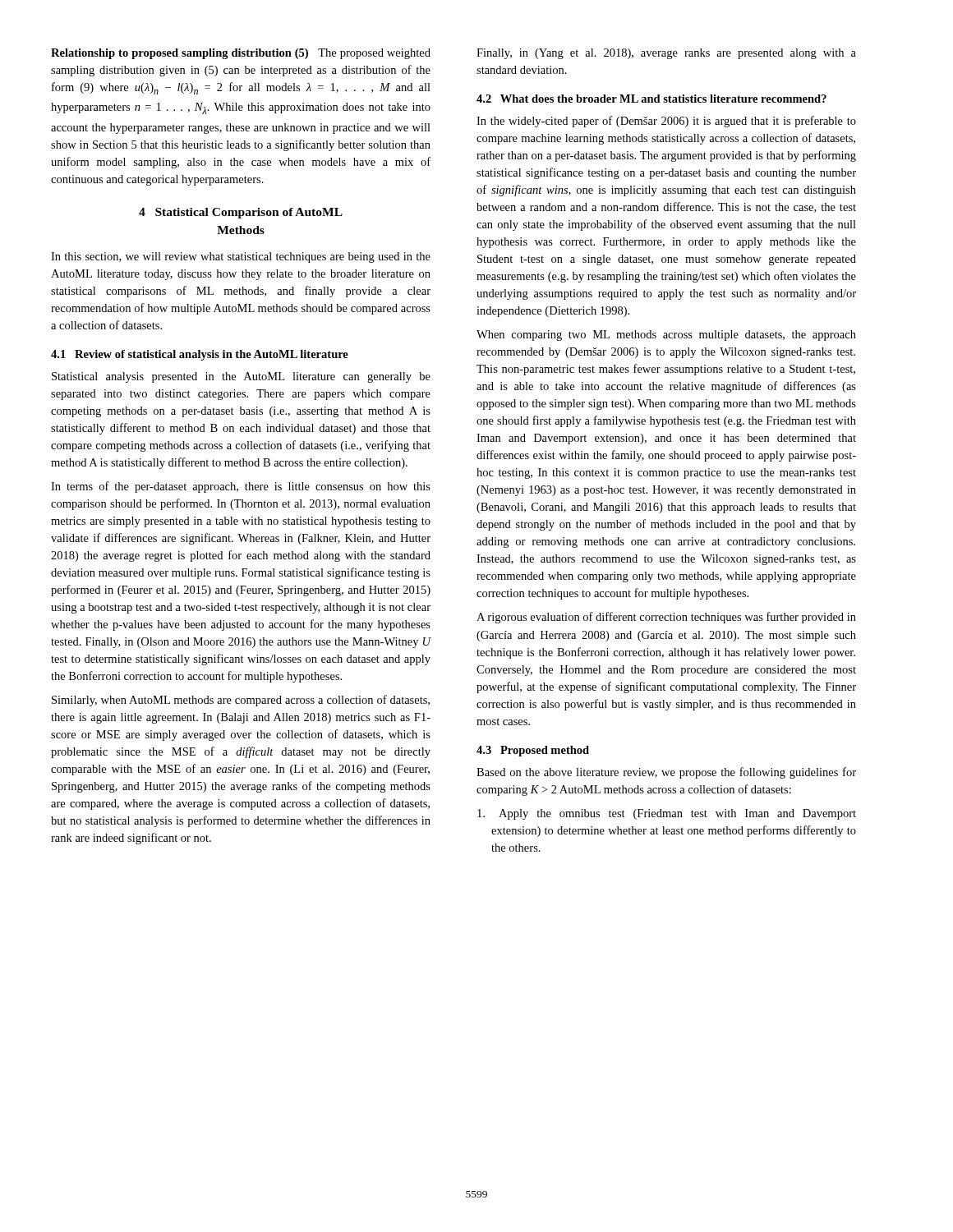The width and height of the screenshot is (953, 1232).
Task: Locate the text block with the text "In terms of the per-dataset"
Action: point(241,582)
